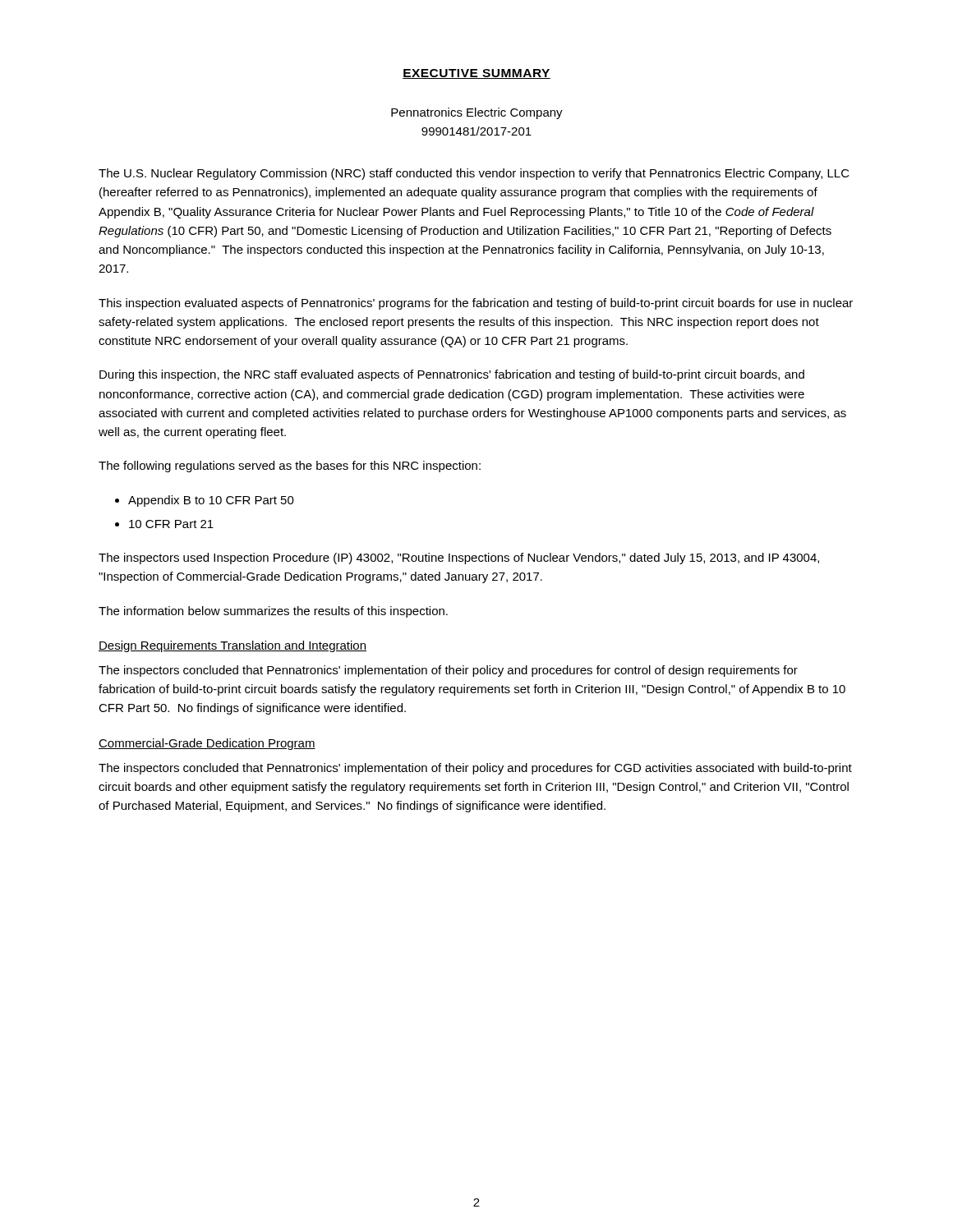Click on the text block starting "During this inspection, the NRC staff evaluated"
The image size is (953, 1232).
pos(472,403)
